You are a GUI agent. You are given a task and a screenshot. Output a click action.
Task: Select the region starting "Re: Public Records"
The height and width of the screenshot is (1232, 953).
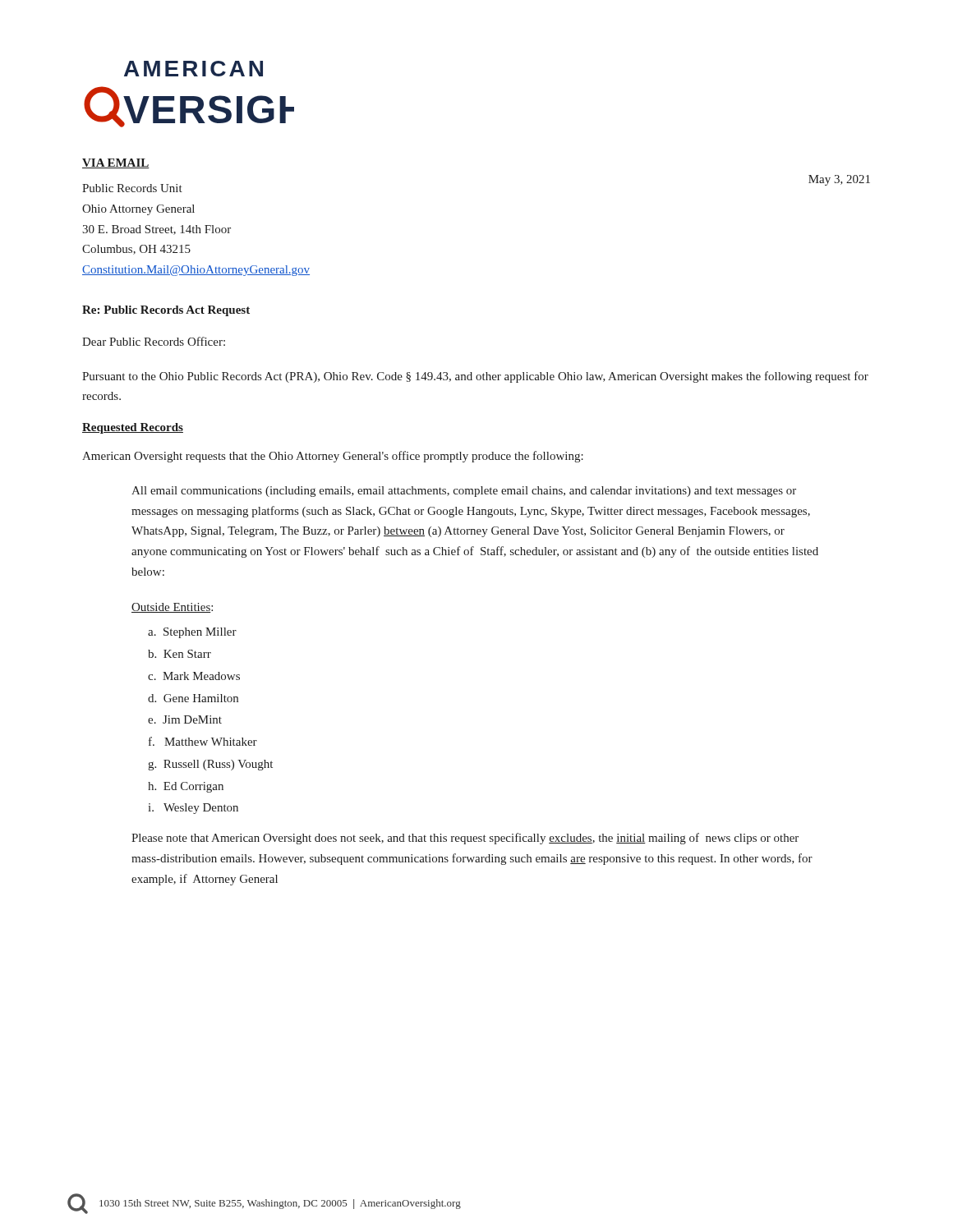[x=166, y=309]
